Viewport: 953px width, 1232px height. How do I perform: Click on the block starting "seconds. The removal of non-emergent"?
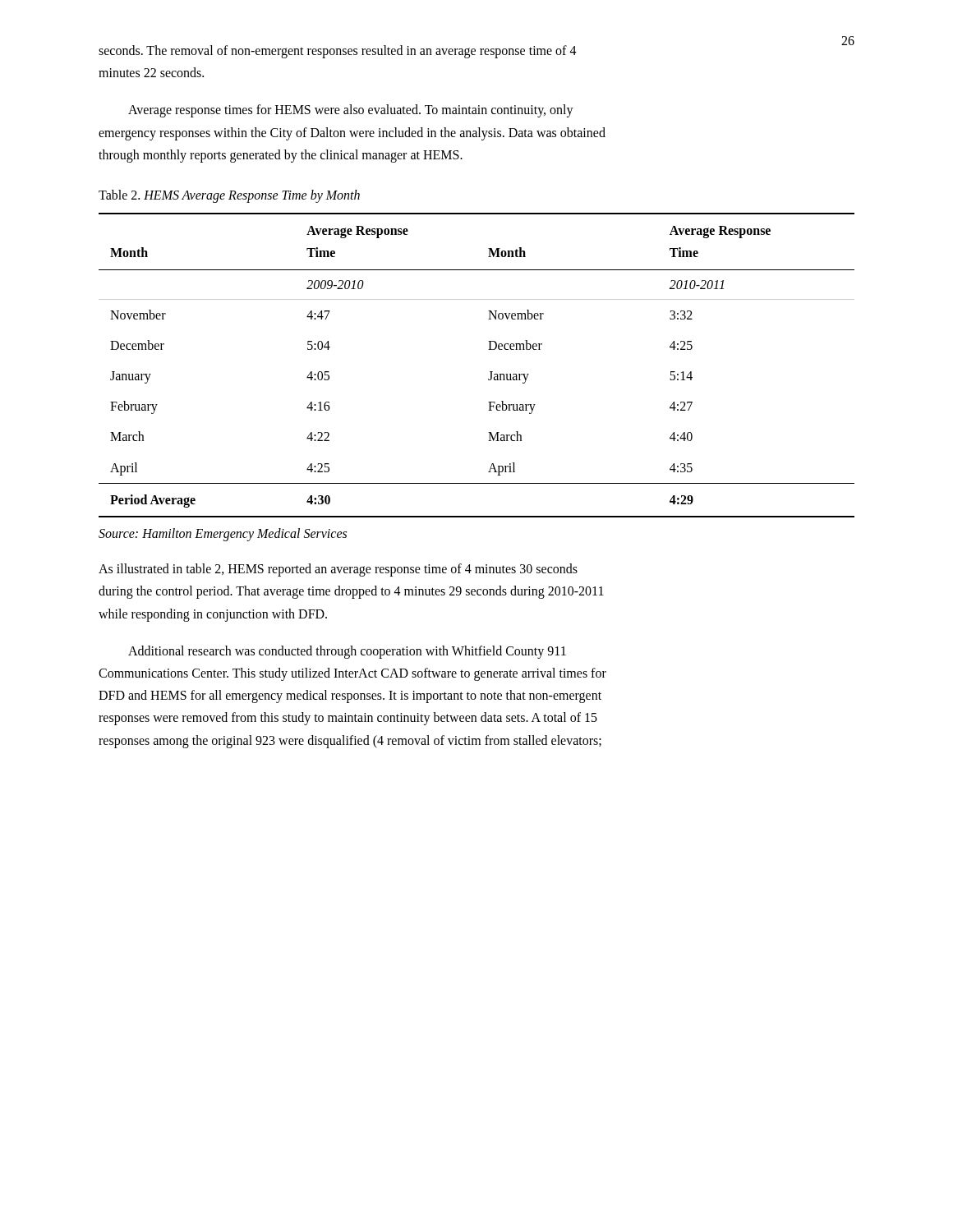click(x=337, y=51)
